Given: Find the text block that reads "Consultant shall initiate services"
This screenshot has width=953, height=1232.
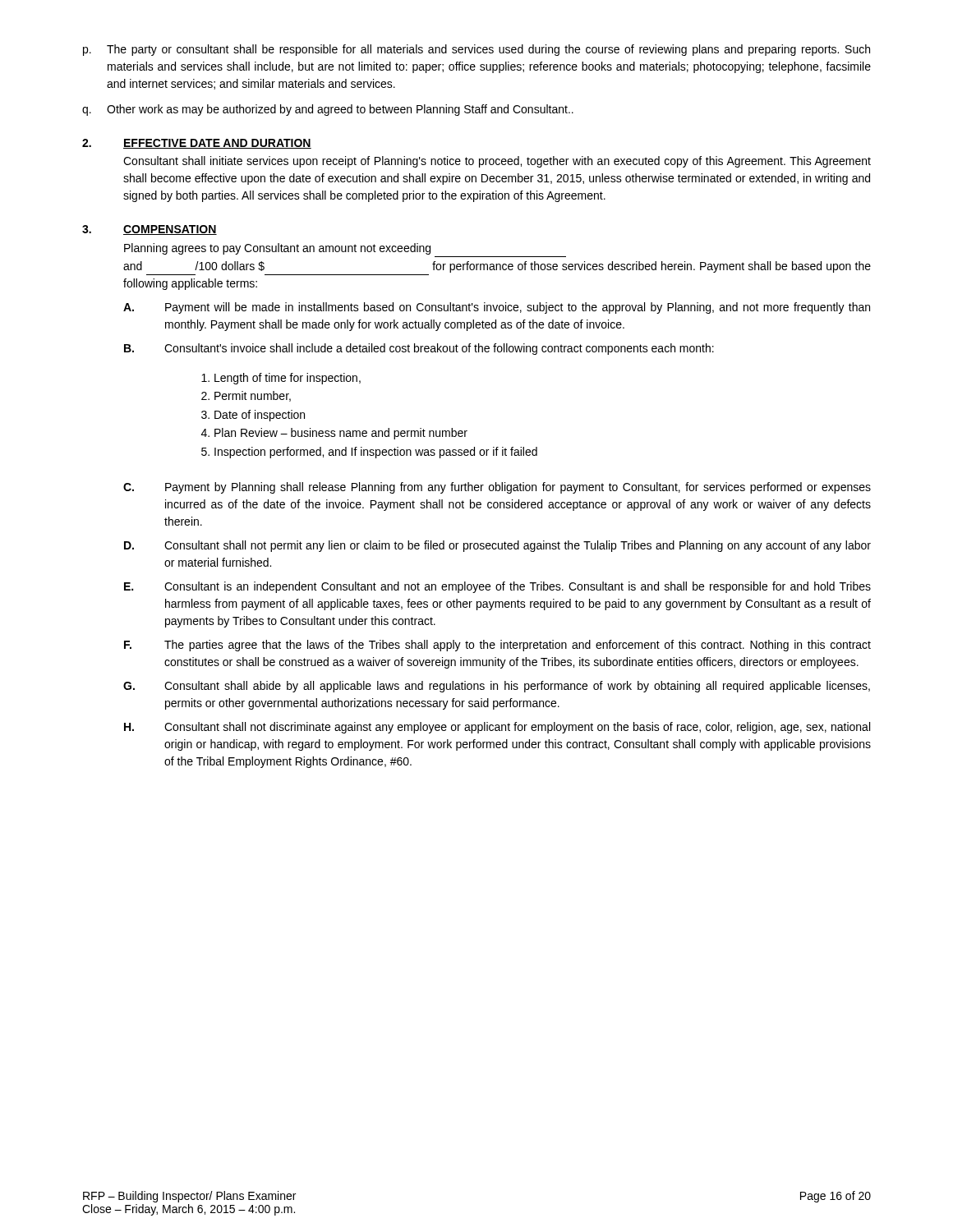Looking at the screenshot, I should coord(497,178).
